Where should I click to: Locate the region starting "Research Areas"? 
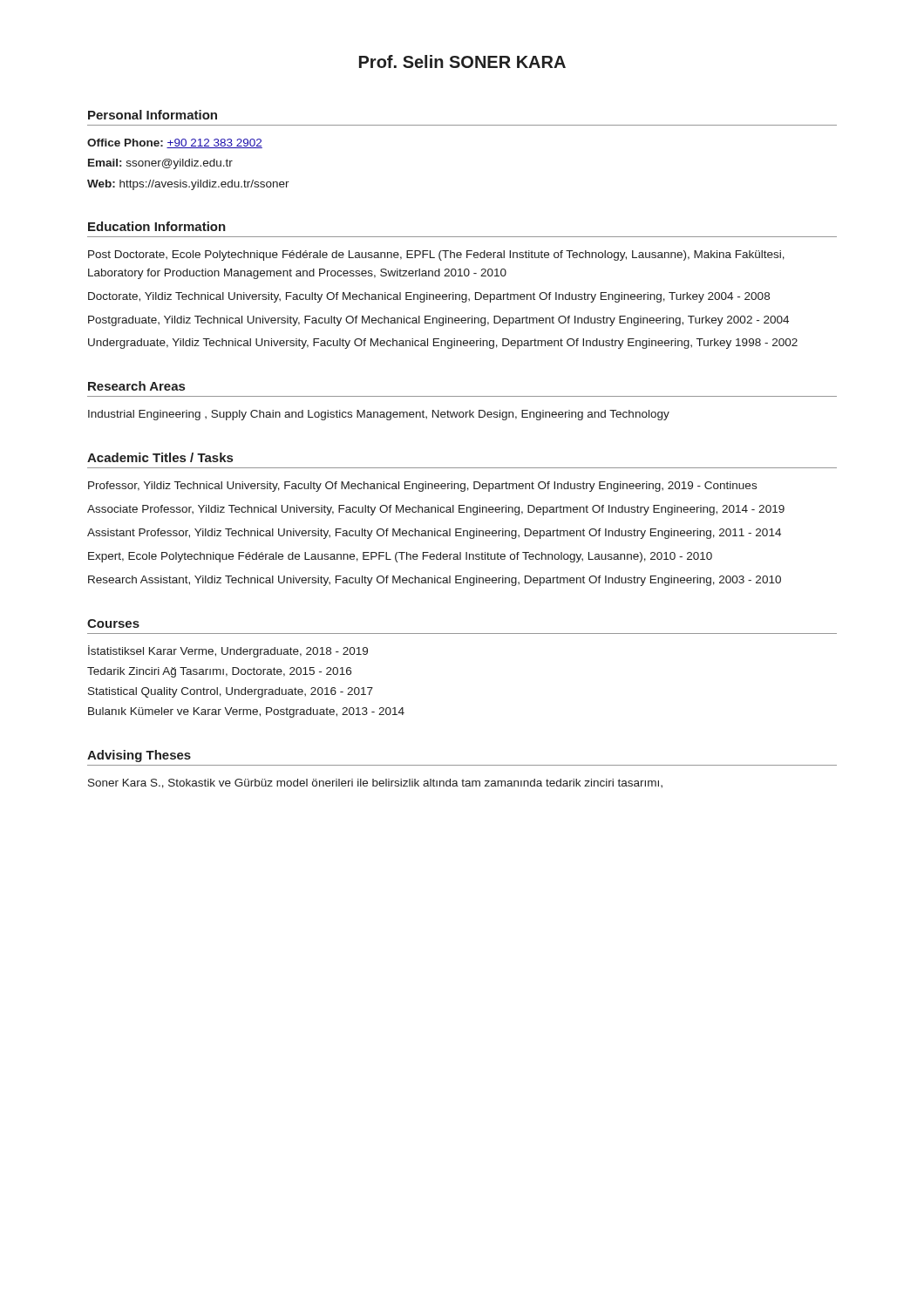462,388
